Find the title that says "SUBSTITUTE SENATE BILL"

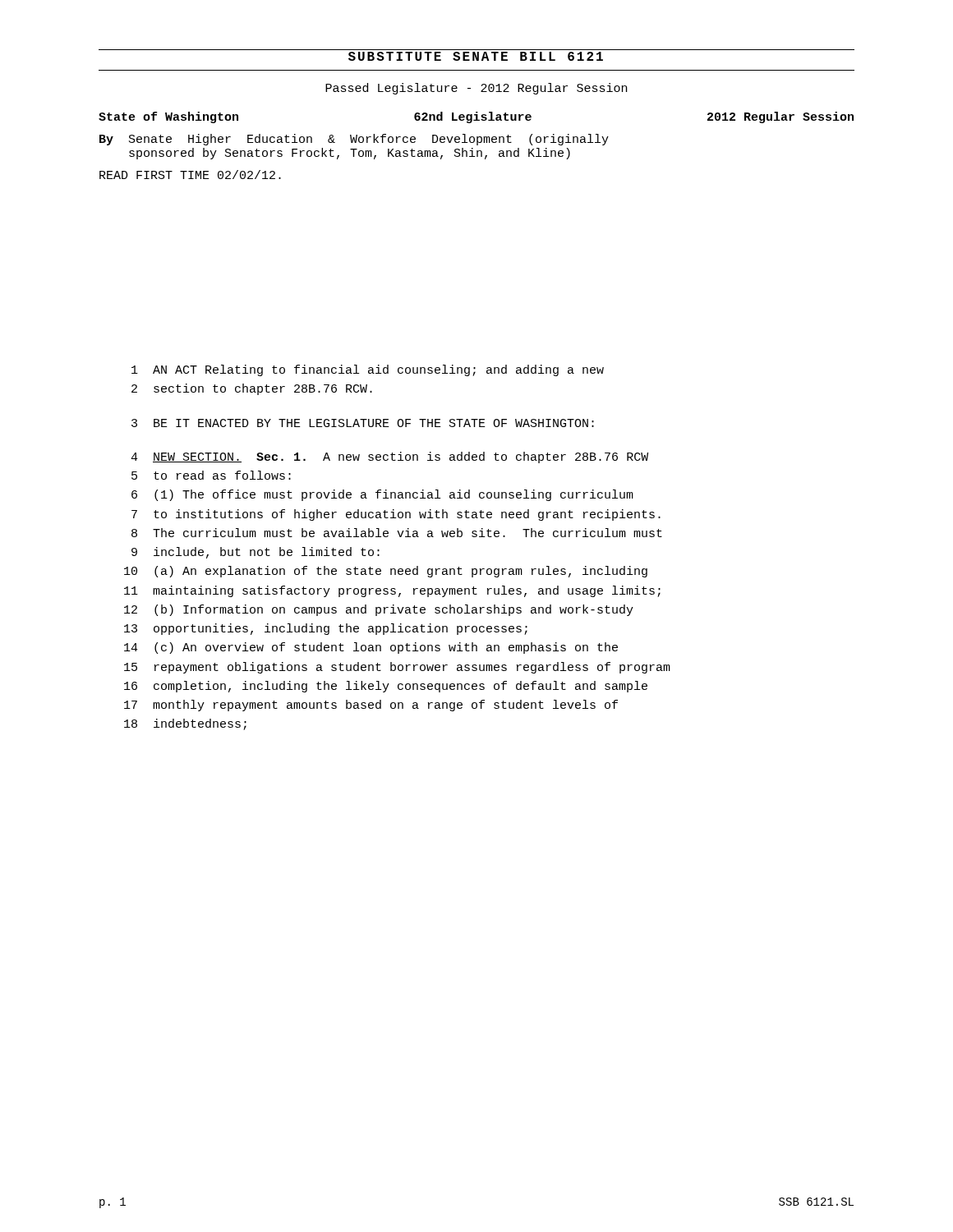pos(476,58)
